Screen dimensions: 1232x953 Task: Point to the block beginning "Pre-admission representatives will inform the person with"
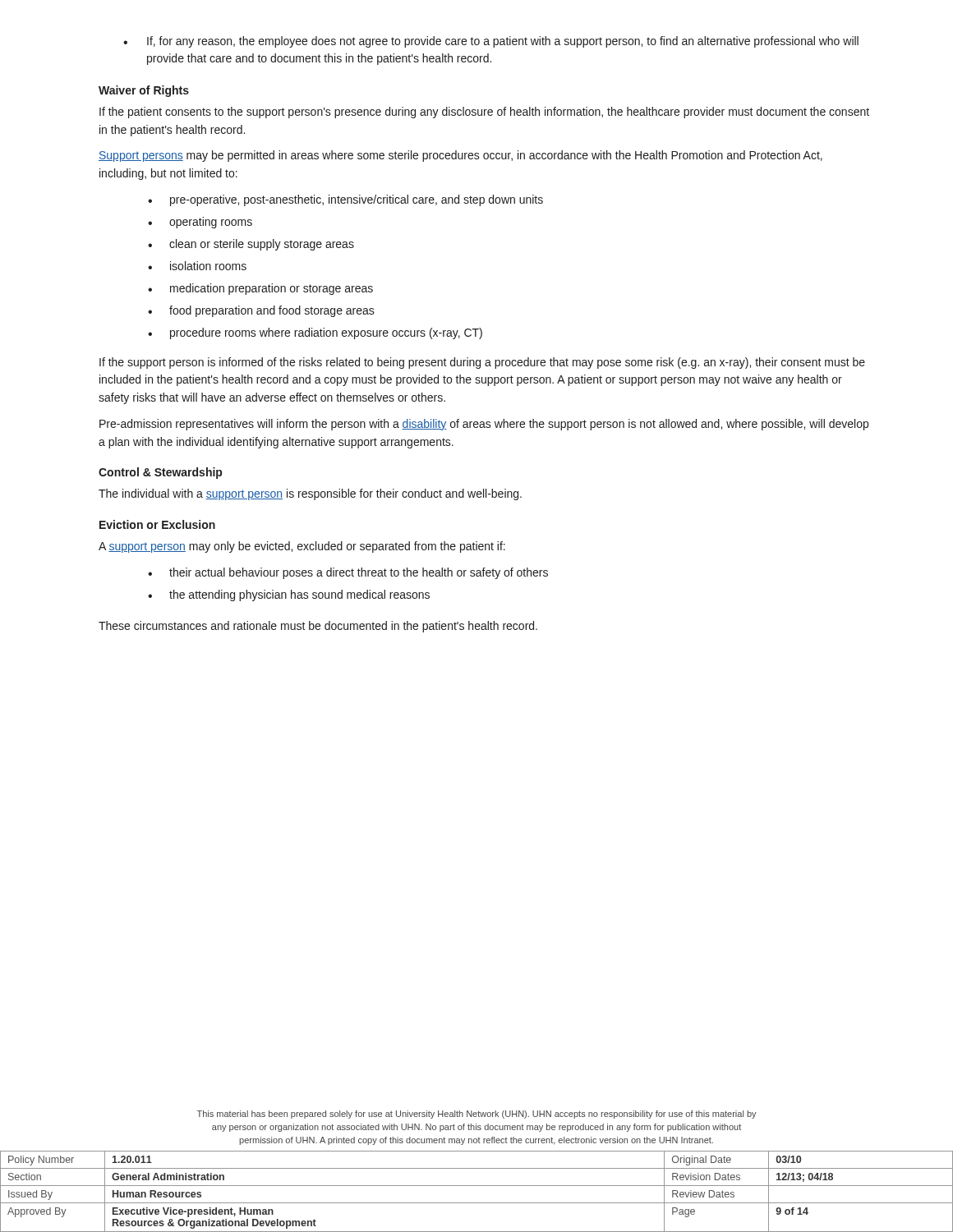[x=484, y=433]
